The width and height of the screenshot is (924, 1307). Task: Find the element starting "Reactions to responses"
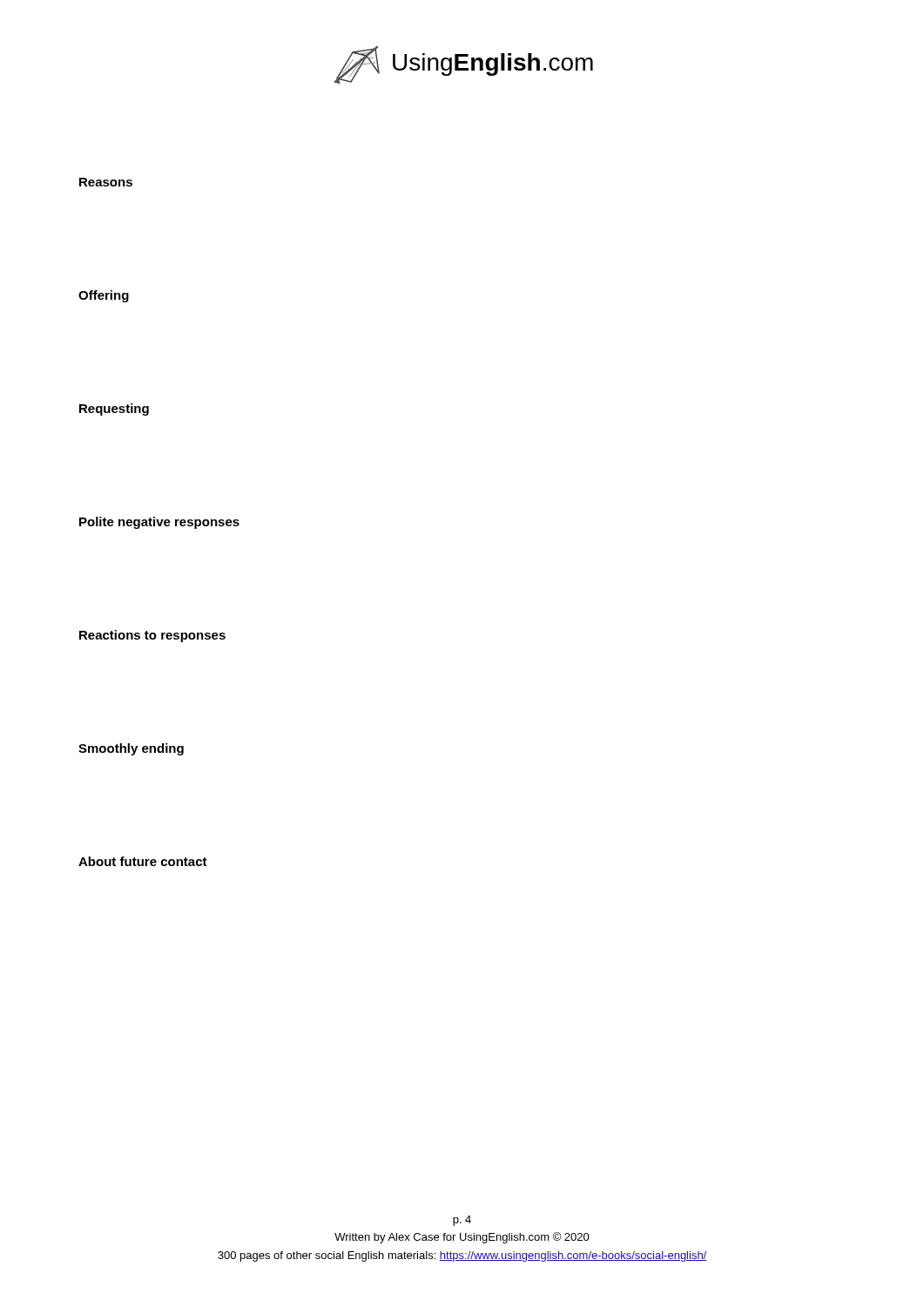pos(152,635)
